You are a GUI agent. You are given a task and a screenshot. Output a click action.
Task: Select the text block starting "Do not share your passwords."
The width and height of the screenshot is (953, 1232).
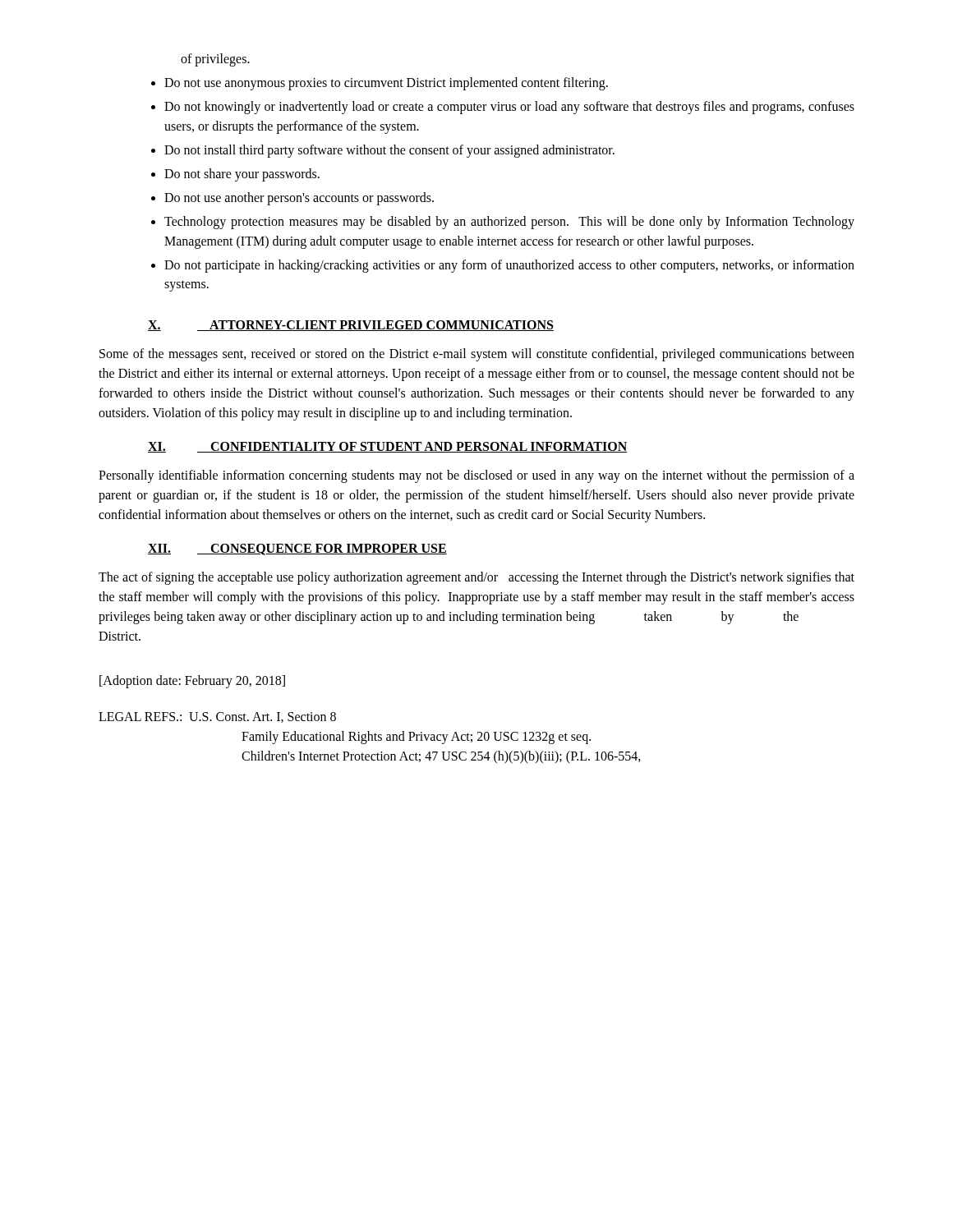(242, 174)
